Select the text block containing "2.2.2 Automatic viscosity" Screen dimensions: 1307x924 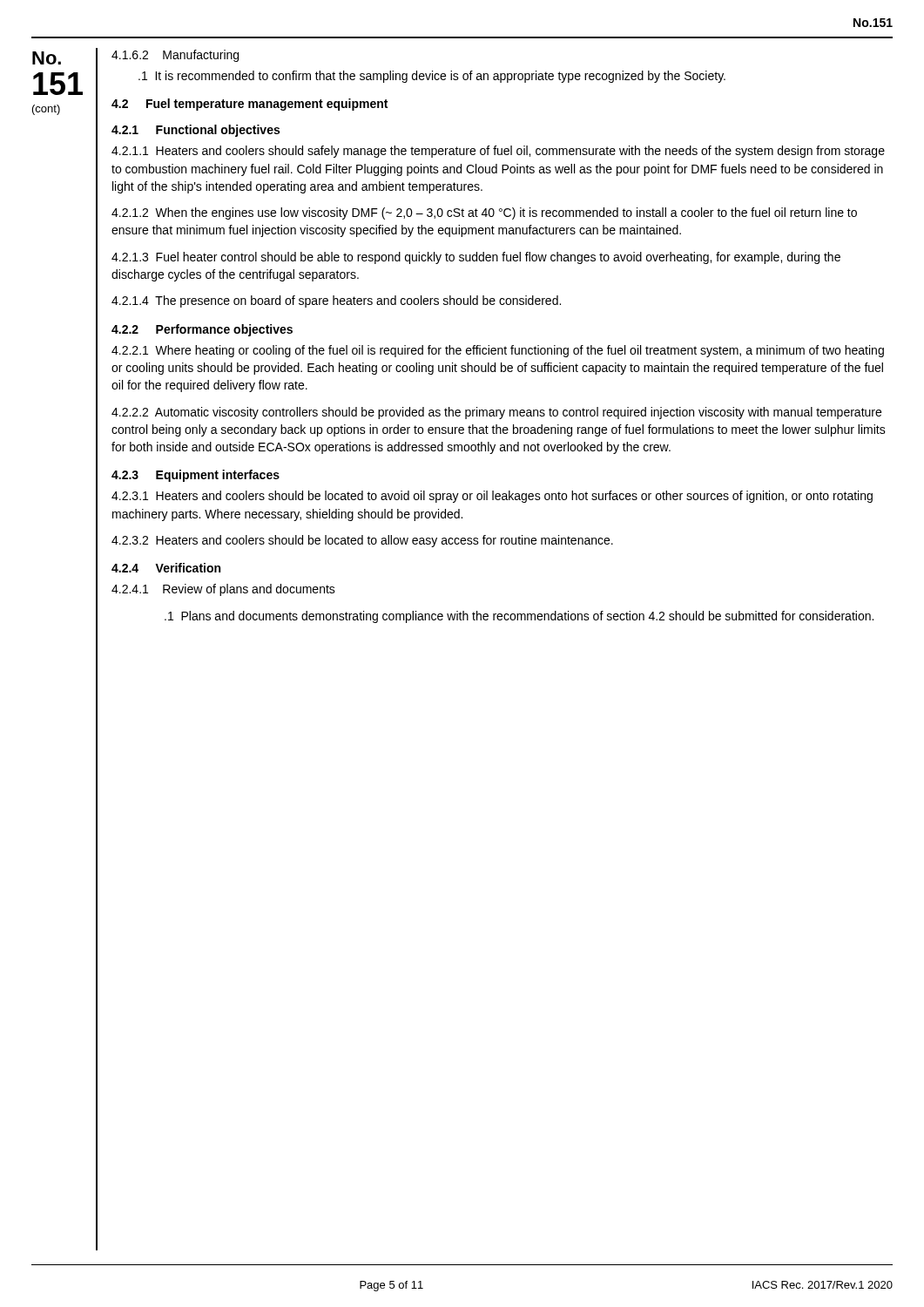point(498,429)
